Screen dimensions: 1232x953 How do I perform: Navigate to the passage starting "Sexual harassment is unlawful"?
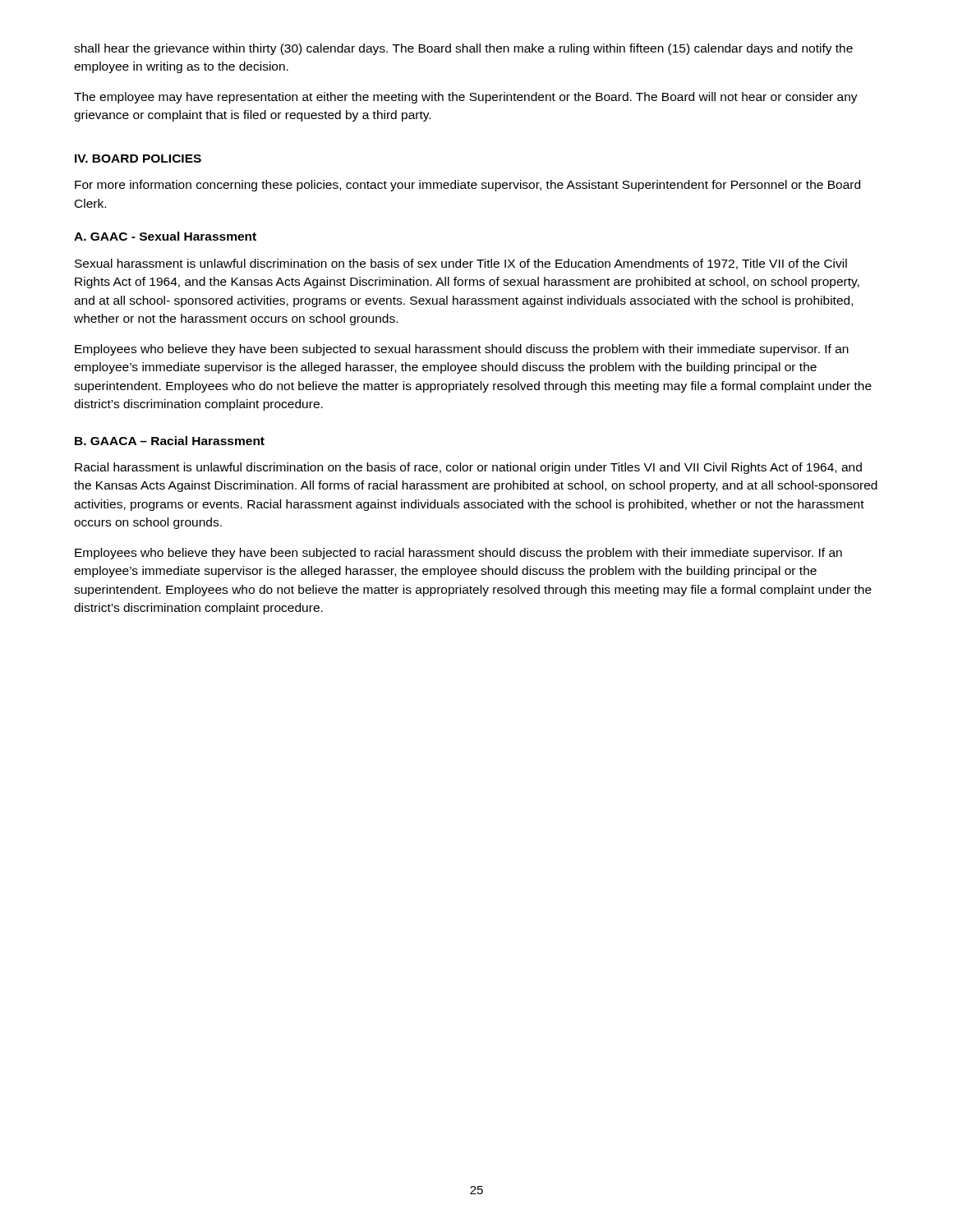click(467, 291)
